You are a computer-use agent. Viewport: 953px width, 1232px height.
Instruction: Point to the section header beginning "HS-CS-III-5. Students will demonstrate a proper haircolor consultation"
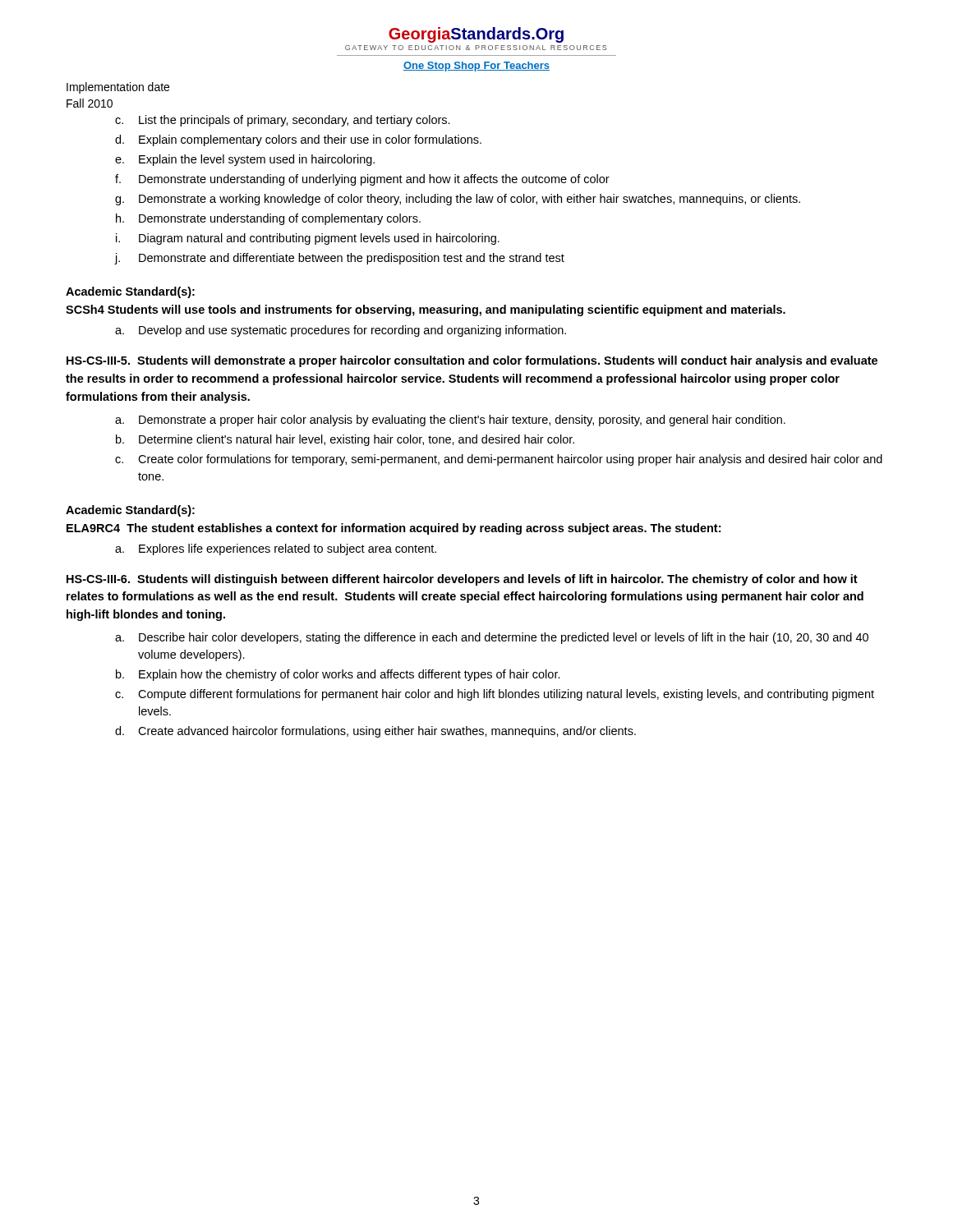tap(472, 379)
